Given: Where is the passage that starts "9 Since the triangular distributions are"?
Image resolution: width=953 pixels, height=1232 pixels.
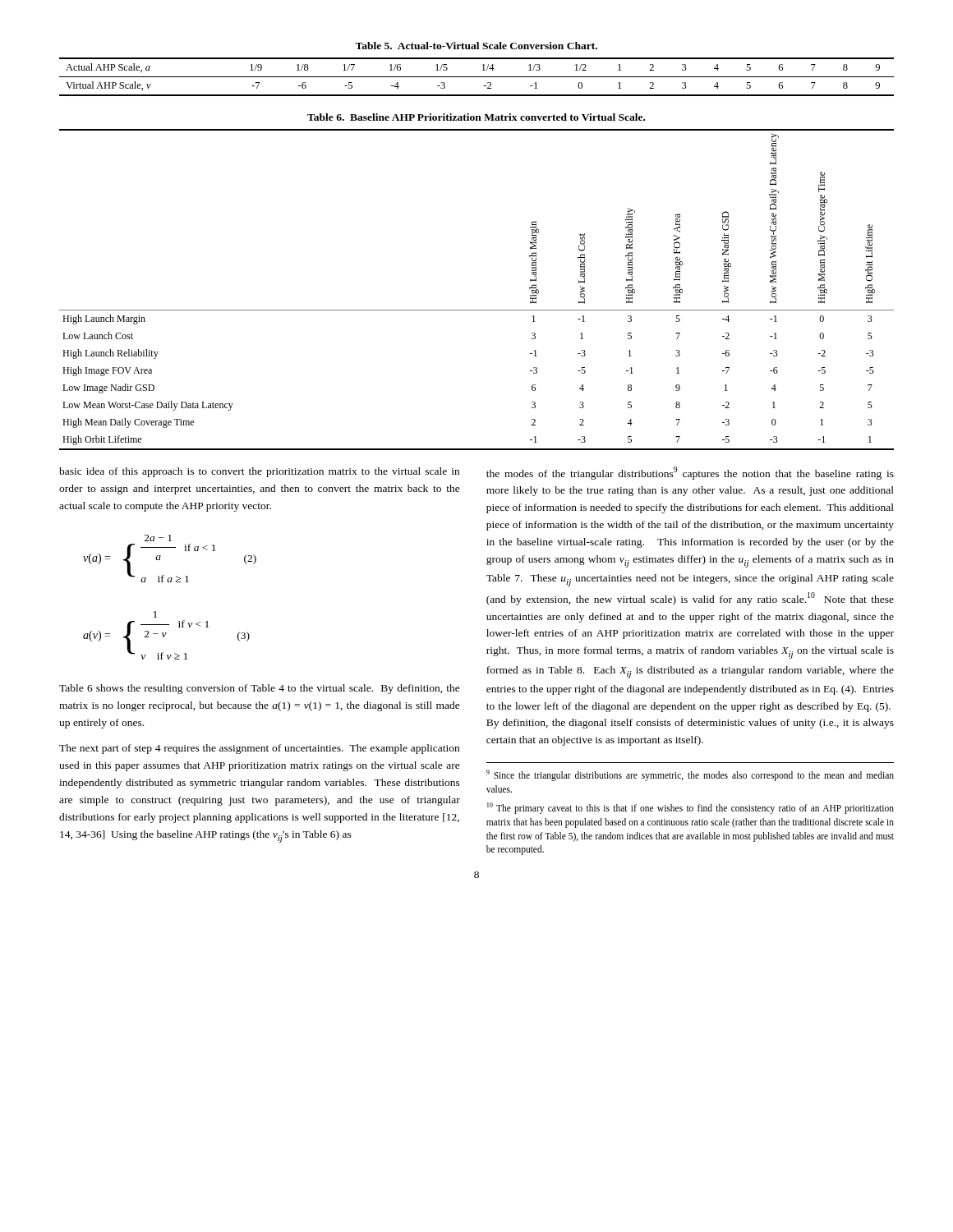Looking at the screenshot, I should 690,782.
